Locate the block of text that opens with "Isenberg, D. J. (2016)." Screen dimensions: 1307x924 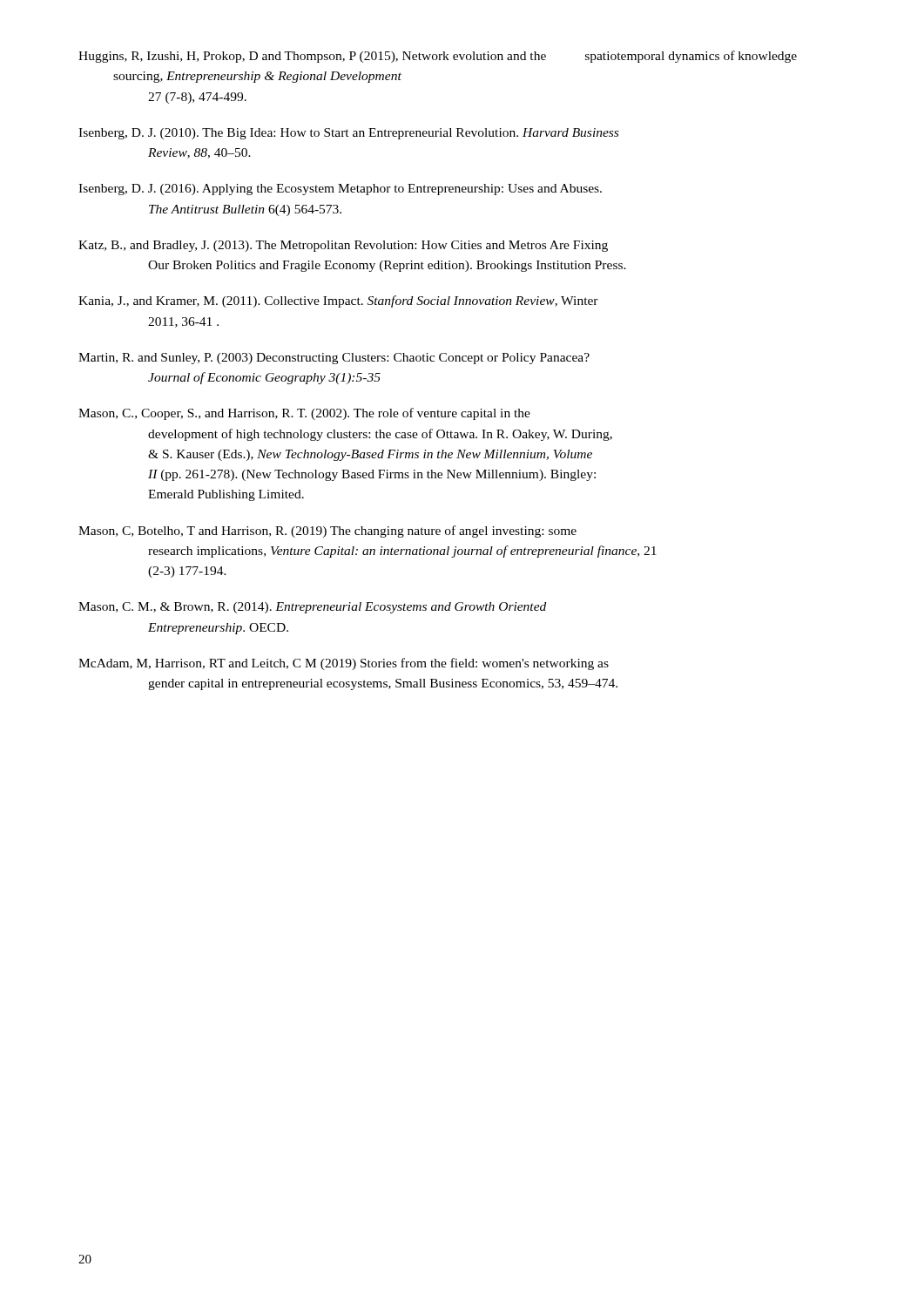click(x=340, y=198)
